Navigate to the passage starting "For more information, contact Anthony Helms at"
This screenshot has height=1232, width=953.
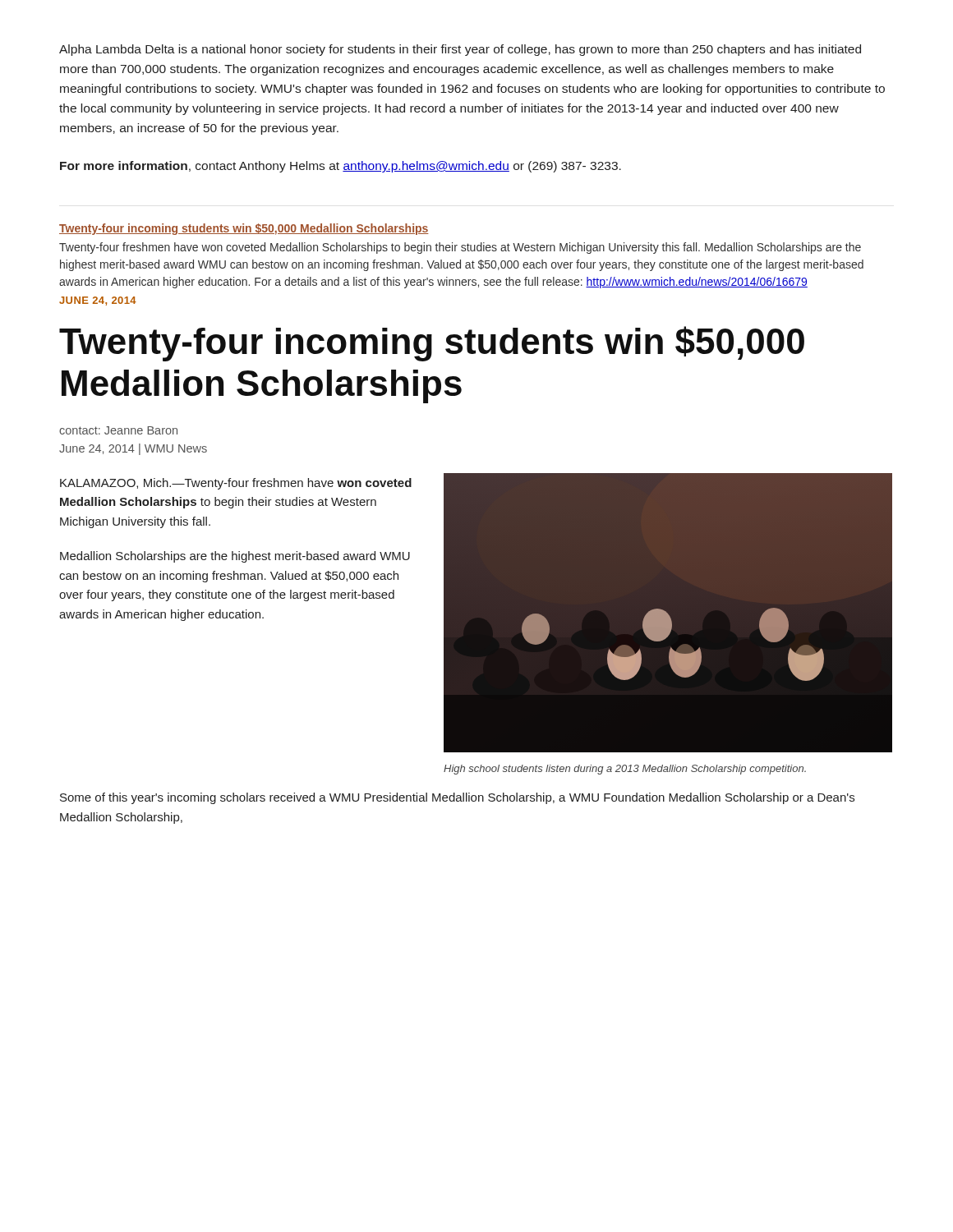pyautogui.click(x=341, y=166)
